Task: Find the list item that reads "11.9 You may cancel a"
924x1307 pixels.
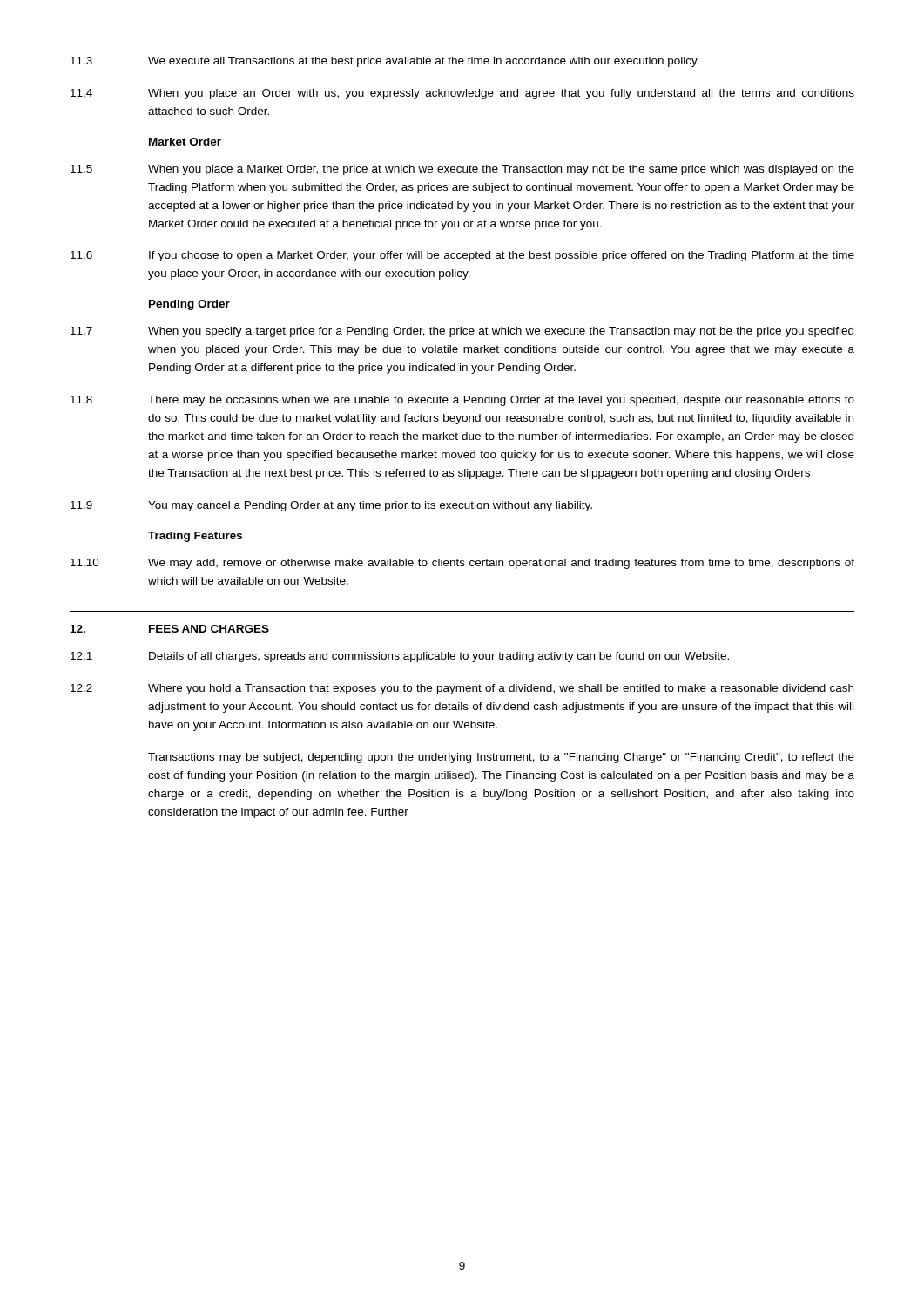Action: (462, 505)
